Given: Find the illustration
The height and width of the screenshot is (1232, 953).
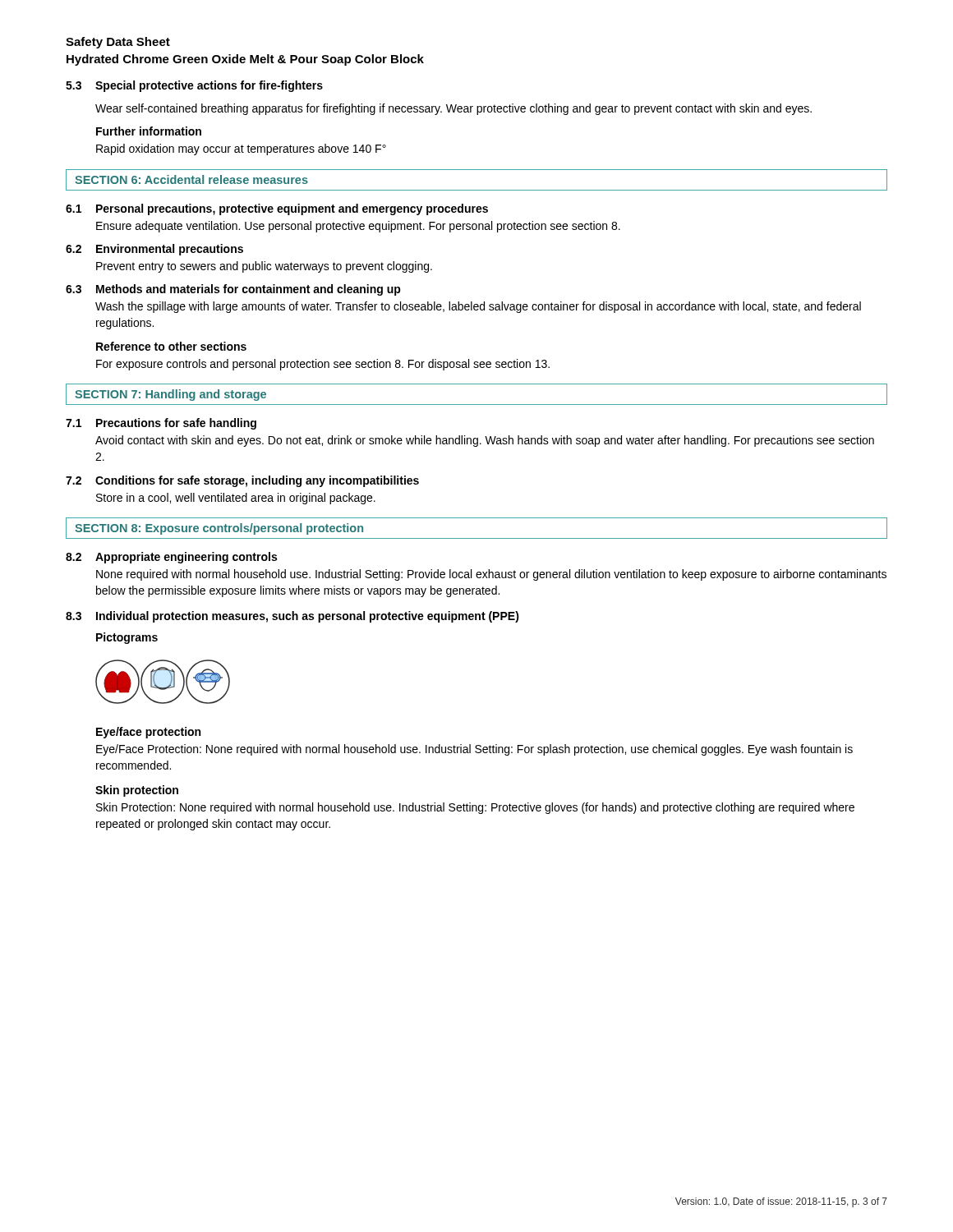Looking at the screenshot, I should coord(163,683).
